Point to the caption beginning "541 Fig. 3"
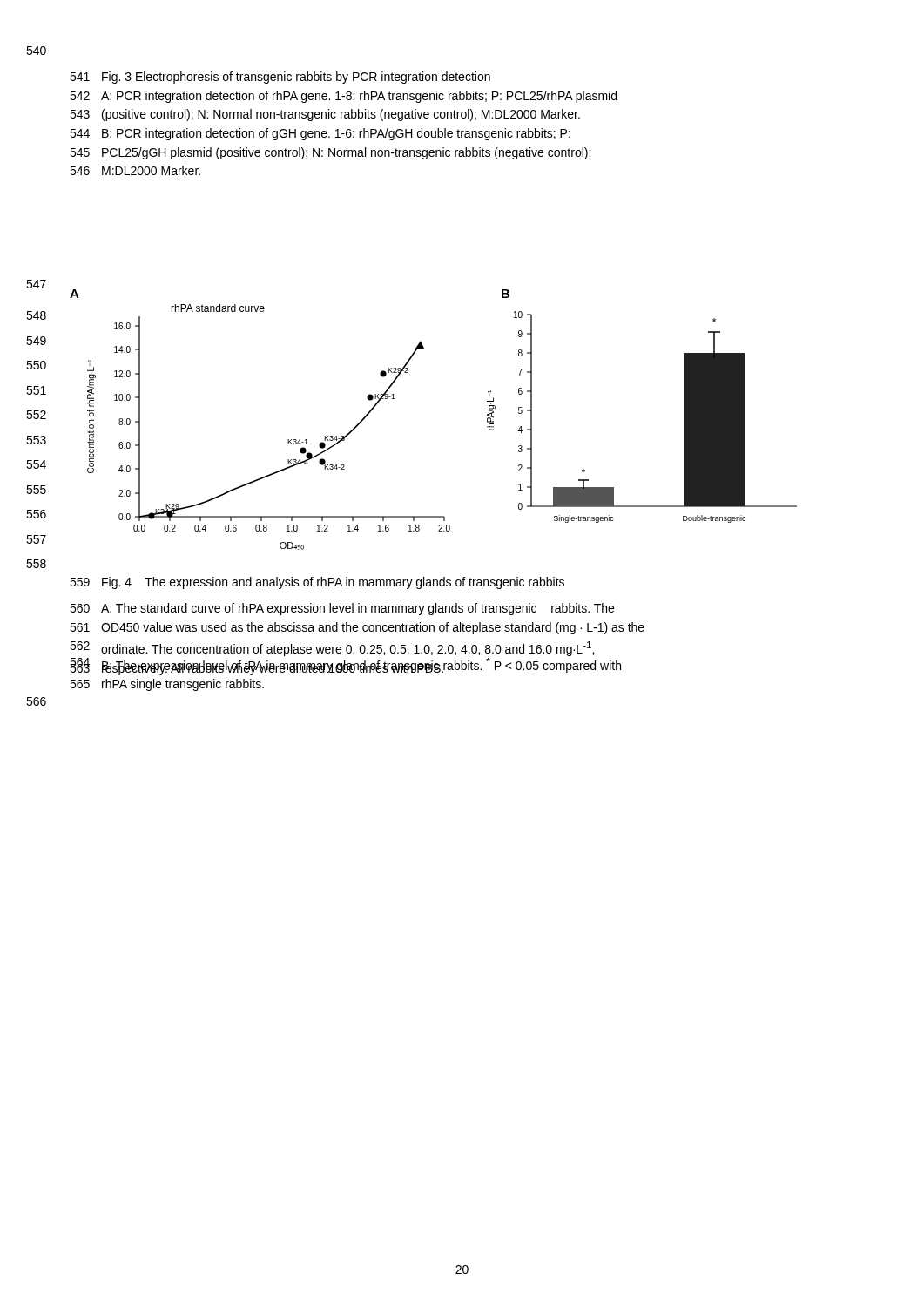The width and height of the screenshot is (924, 1307). coord(462,125)
